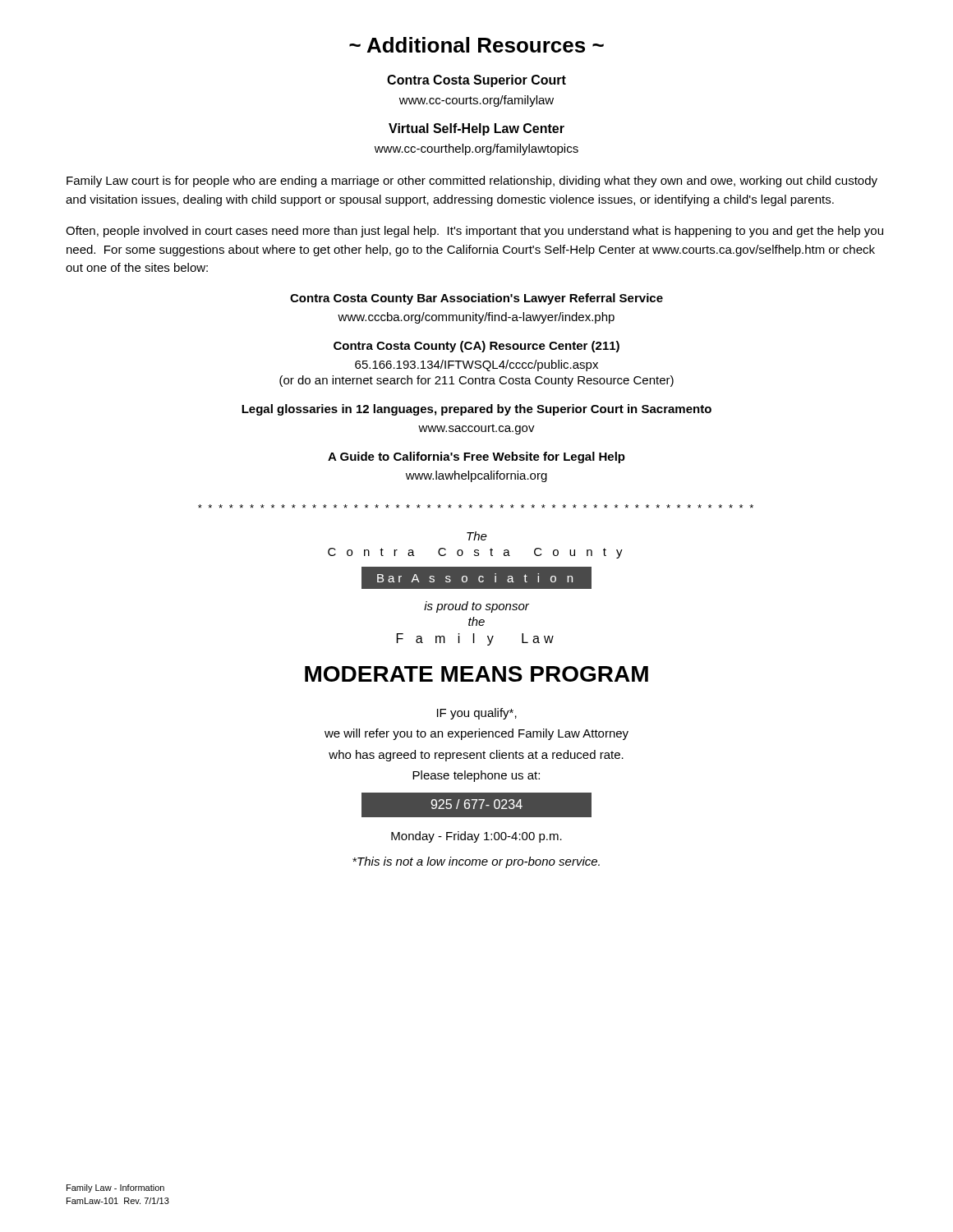Select the passage starting "Legal glossaries in 12"
Viewport: 953px width, 1232px height.
click(476, 408)
